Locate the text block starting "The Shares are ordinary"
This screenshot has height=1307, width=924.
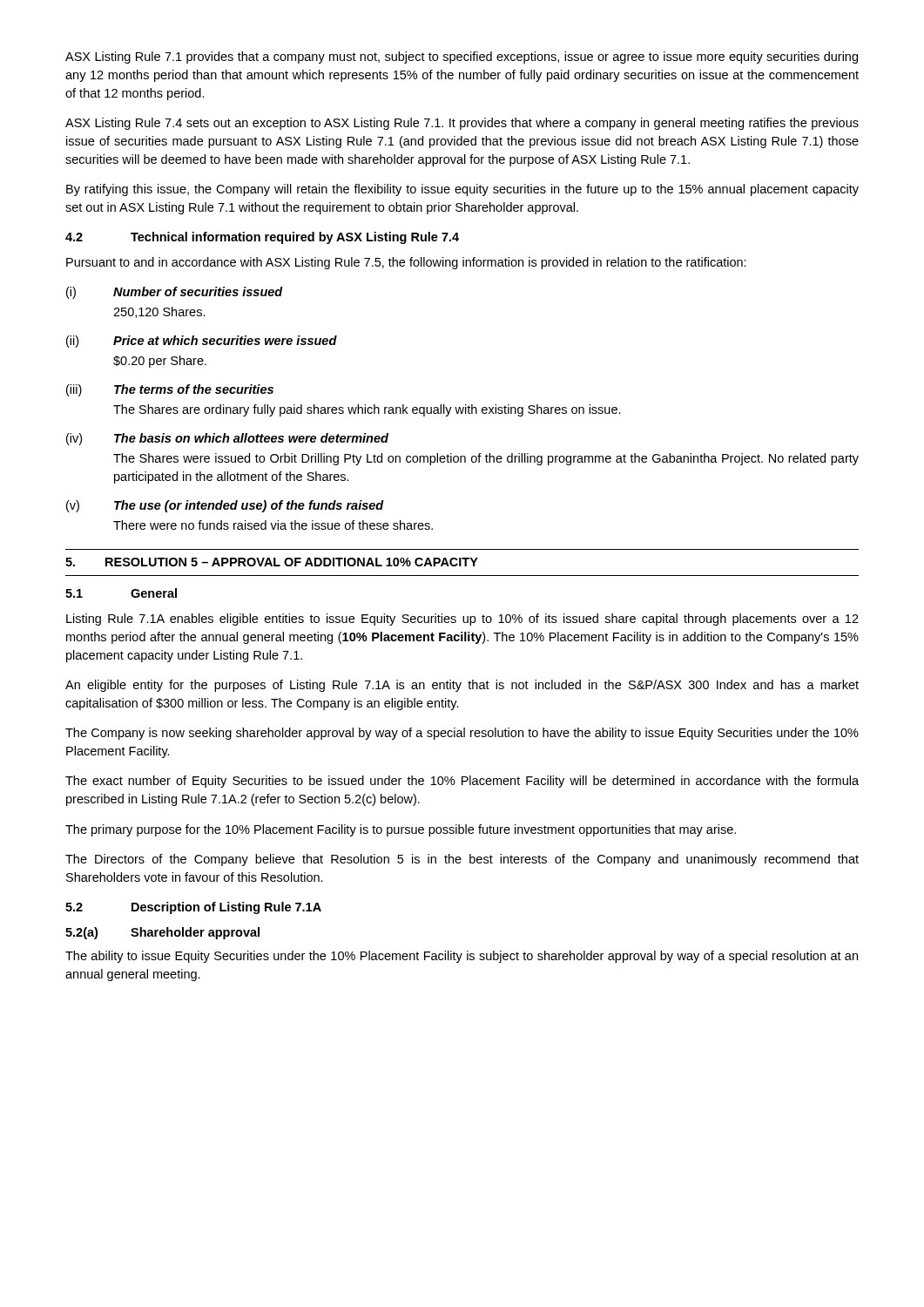367,410
